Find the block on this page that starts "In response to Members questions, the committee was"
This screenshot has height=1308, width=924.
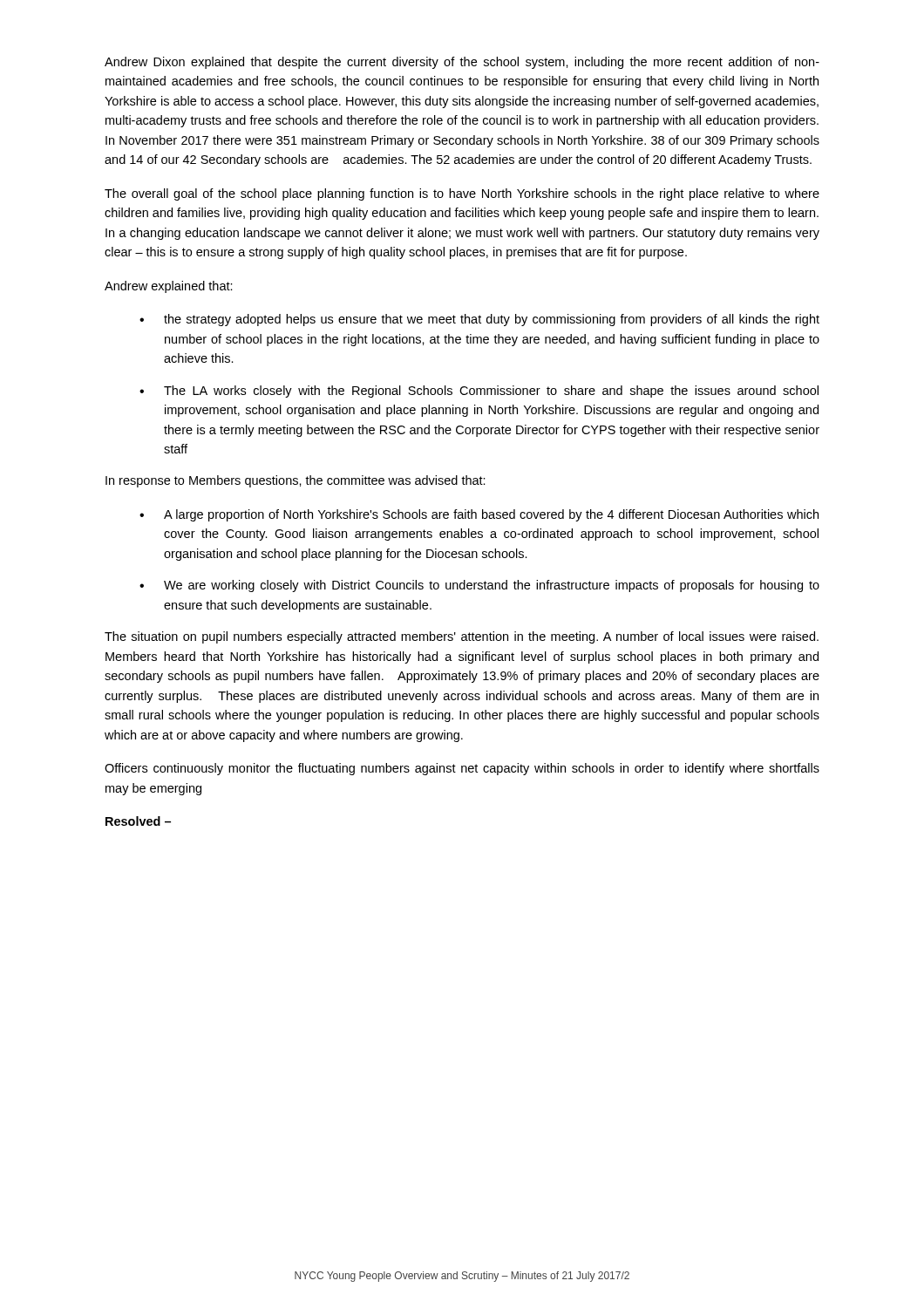(x=295, y=481)
